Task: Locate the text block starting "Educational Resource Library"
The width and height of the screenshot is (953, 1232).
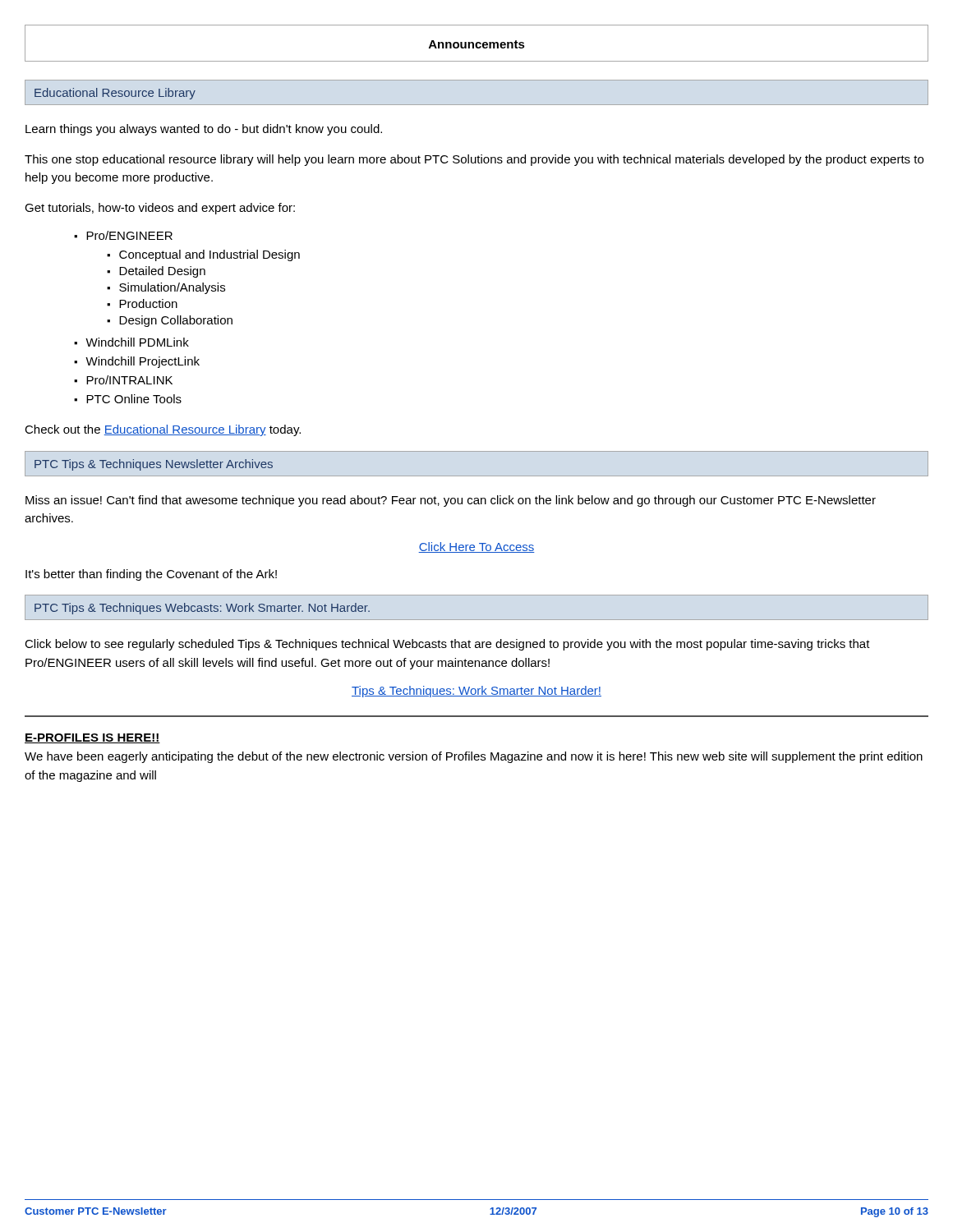Action: click(115, 92)
